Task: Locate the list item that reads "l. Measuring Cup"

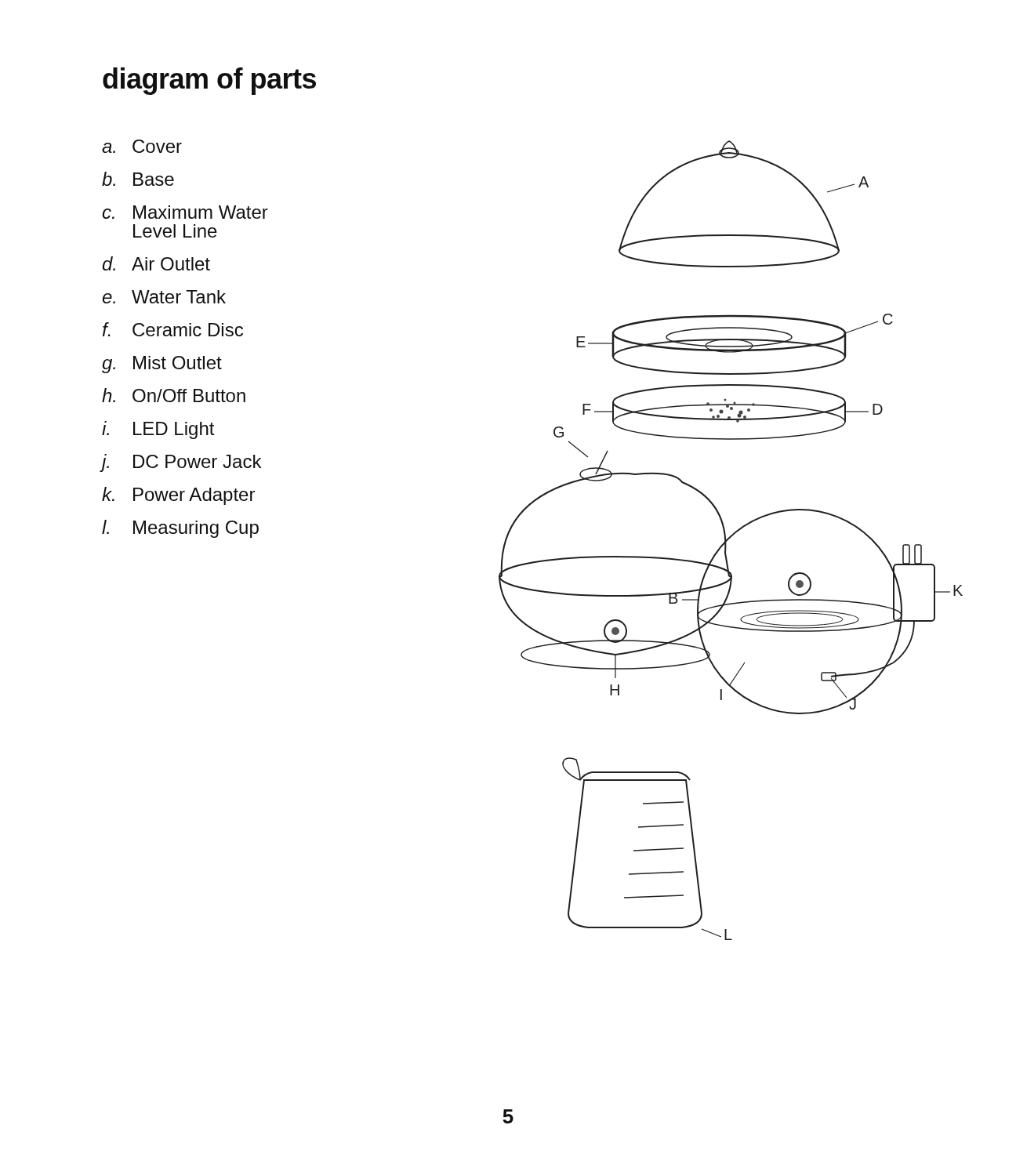Action: point(181,528)
